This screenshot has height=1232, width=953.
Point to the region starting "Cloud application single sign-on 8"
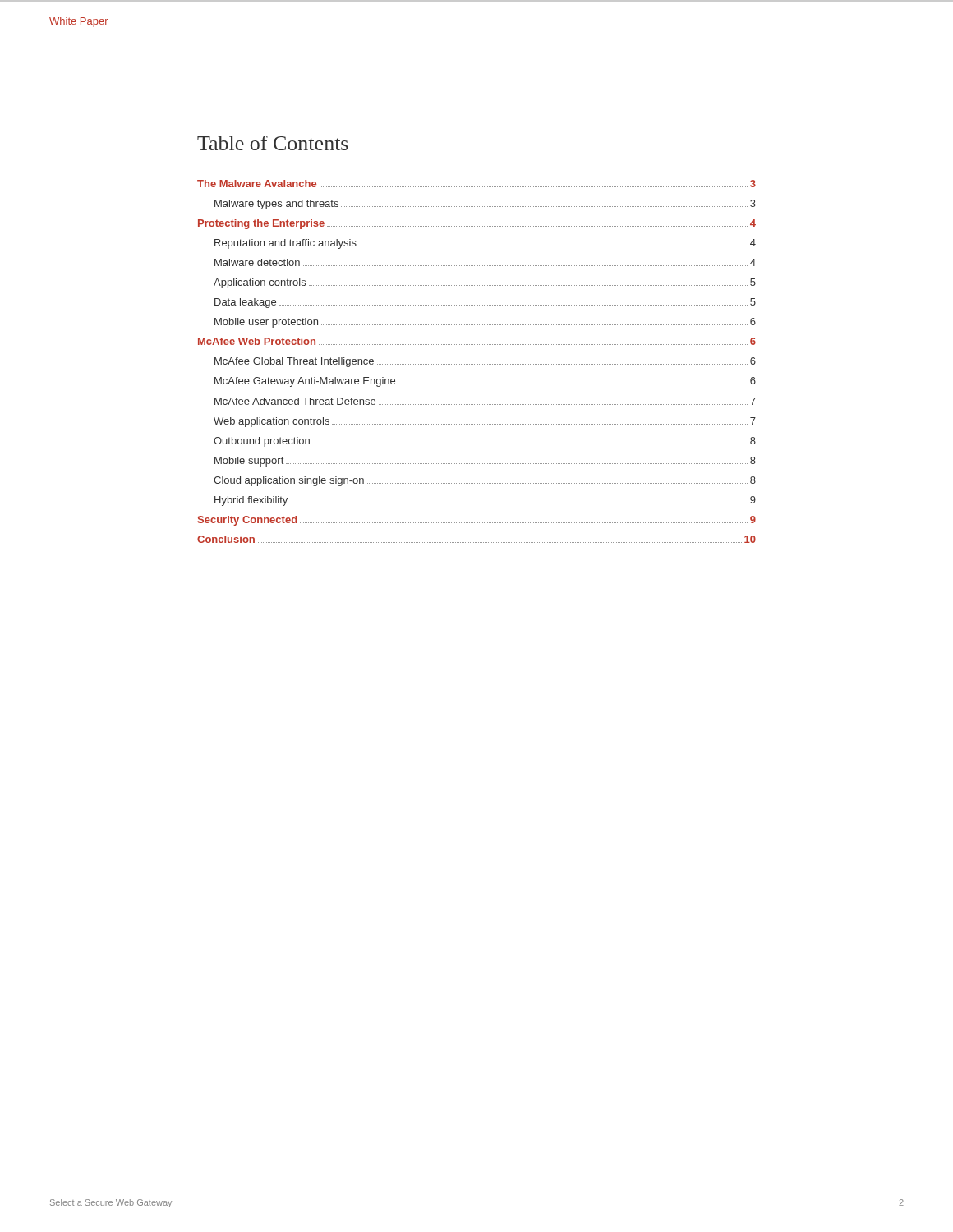tap(485, 480)
